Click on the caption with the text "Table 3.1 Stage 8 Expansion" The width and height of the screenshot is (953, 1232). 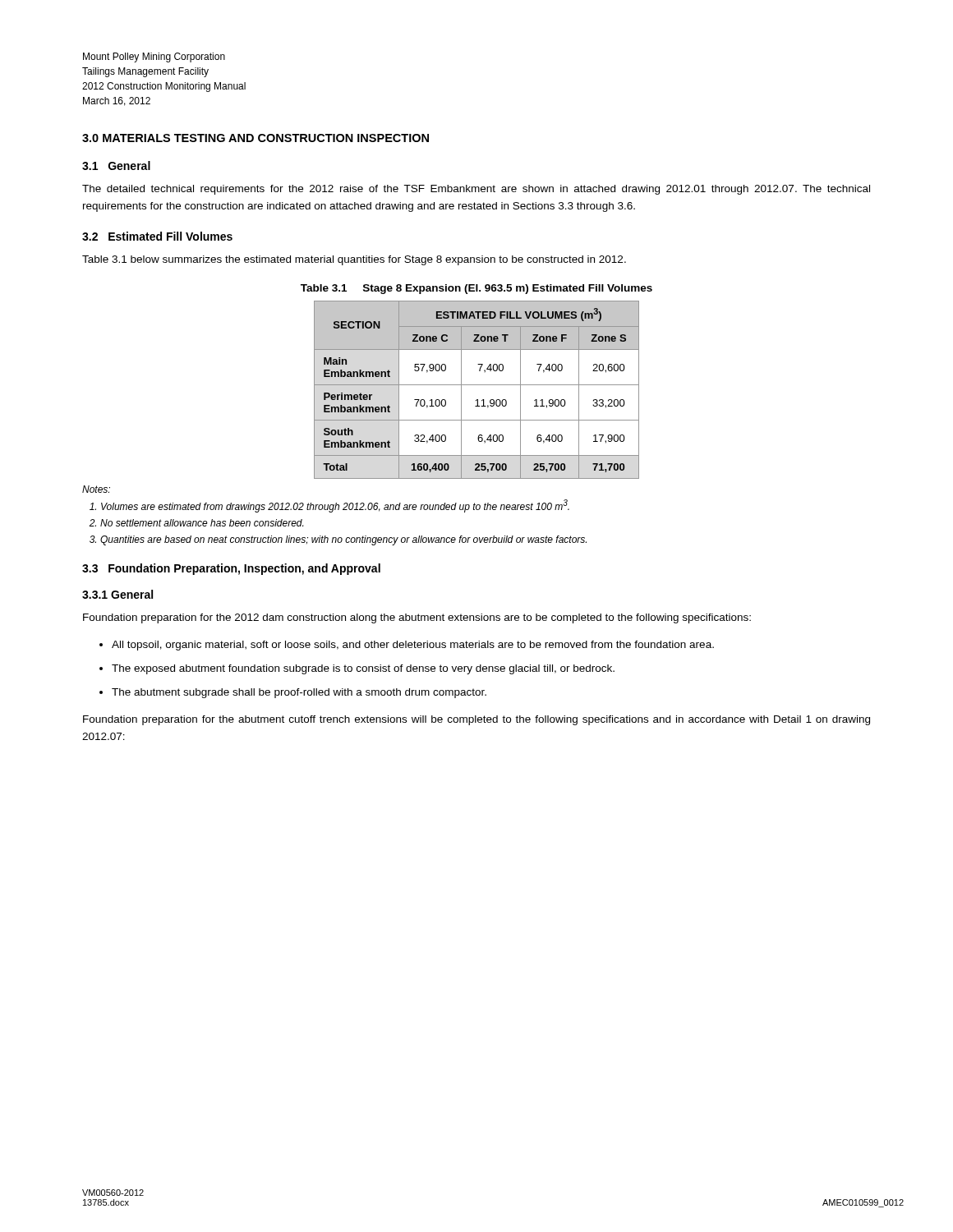click(476, 288)
